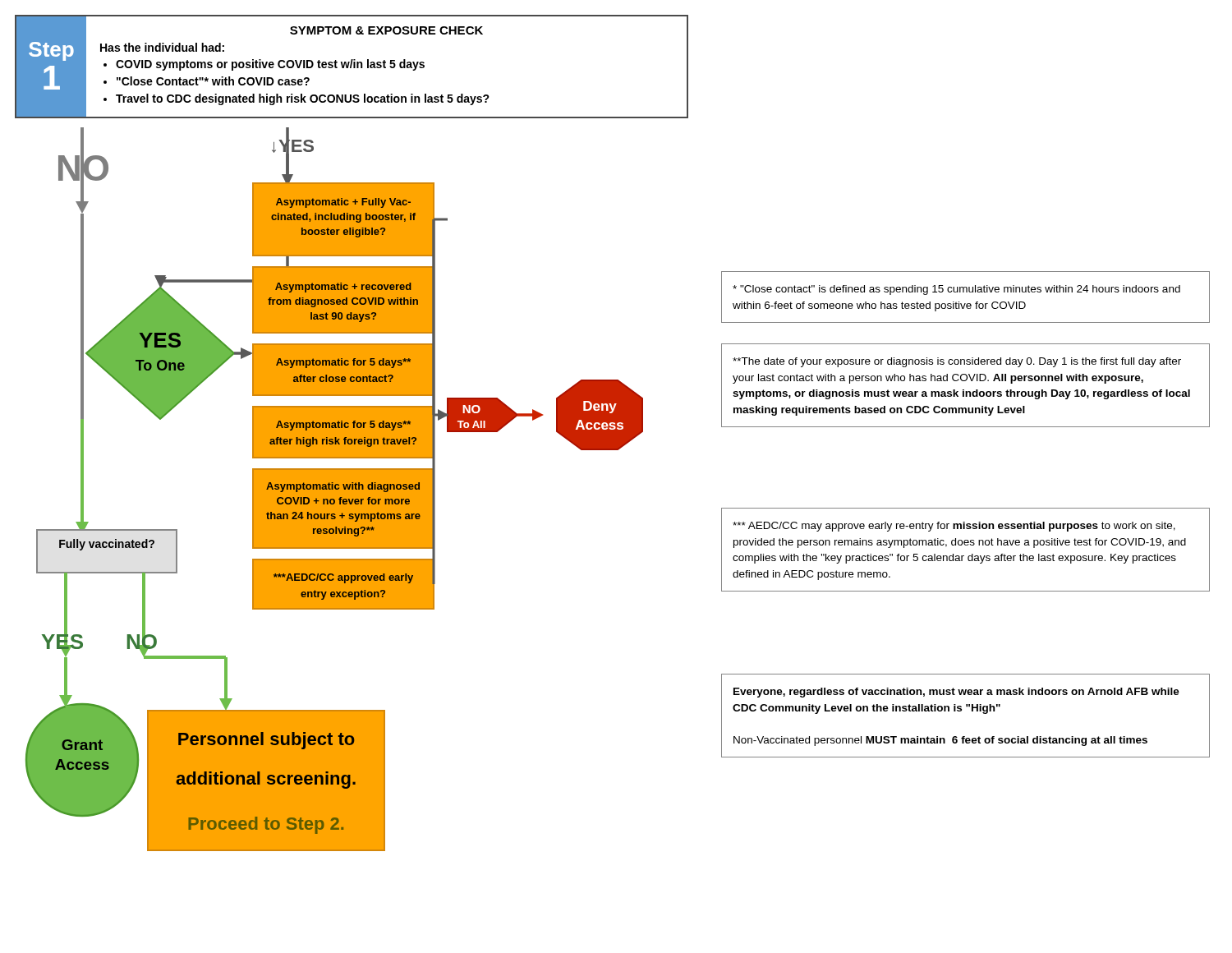Viewport: 1232px width, 953px height.
Task: Find the list item that reads "COVID symptoms or positive COVID"
Action: point(270,64)
